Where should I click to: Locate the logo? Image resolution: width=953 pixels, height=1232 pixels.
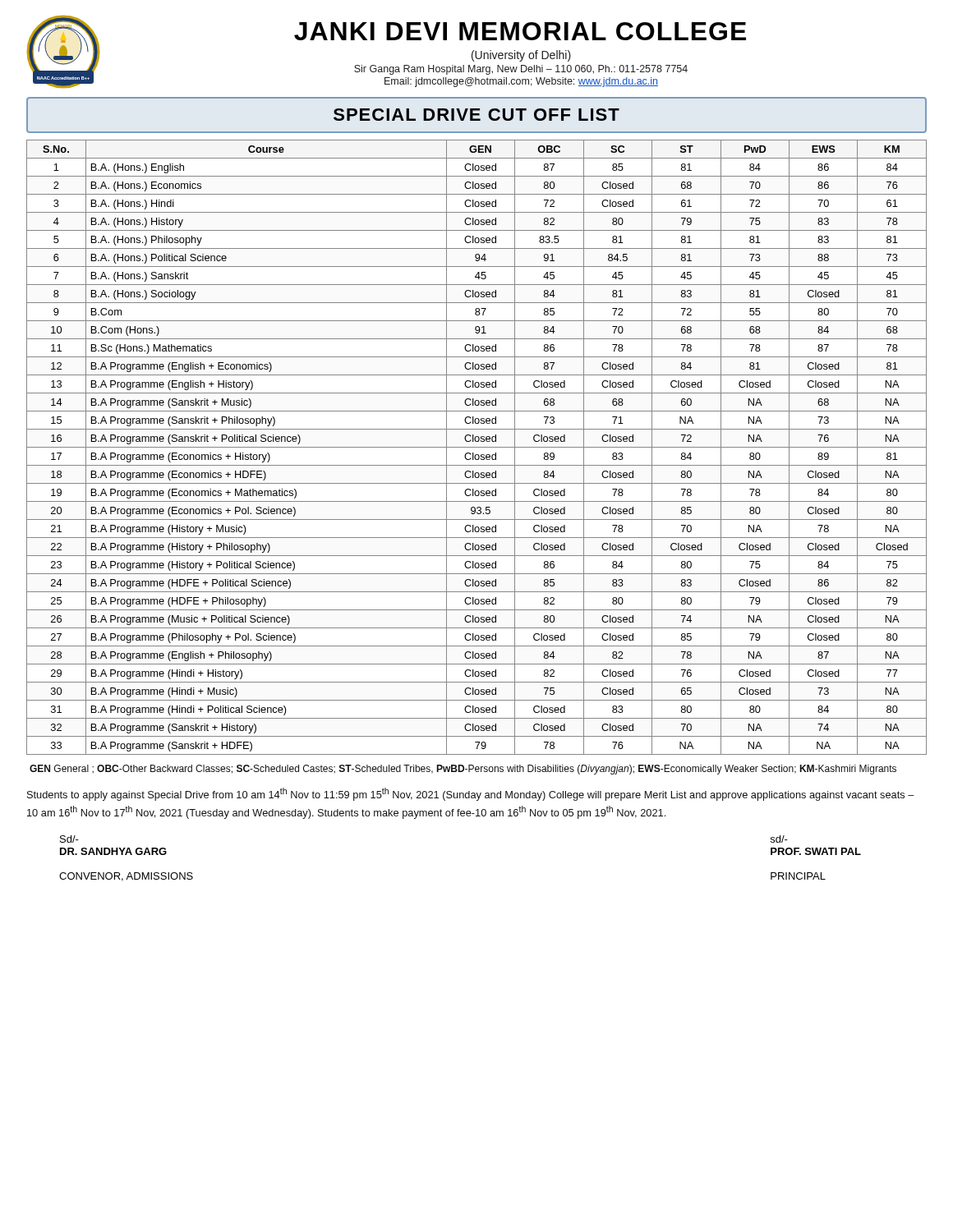[x=63, y=52]
